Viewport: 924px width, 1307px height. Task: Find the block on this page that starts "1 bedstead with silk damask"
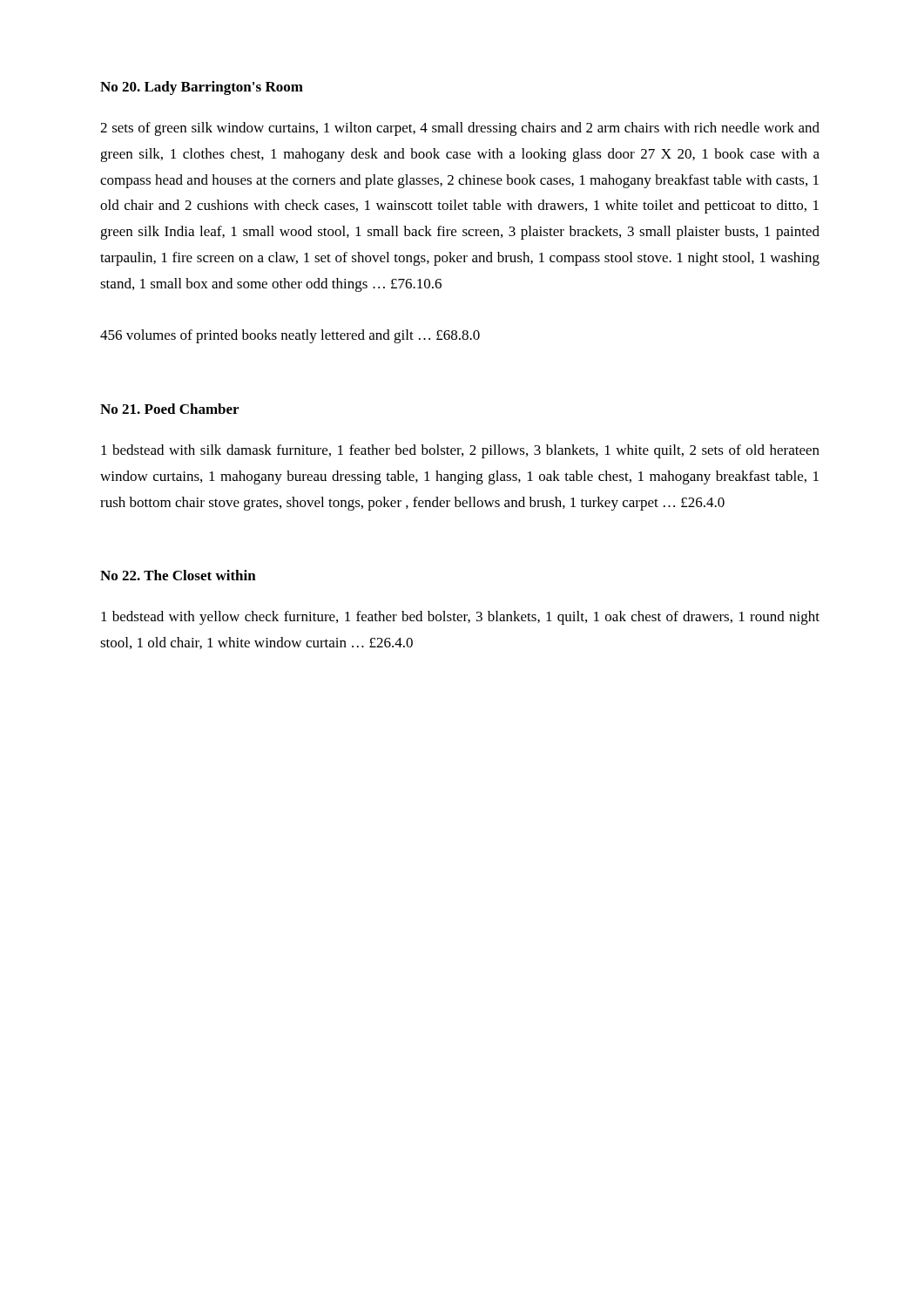[460, 476]
